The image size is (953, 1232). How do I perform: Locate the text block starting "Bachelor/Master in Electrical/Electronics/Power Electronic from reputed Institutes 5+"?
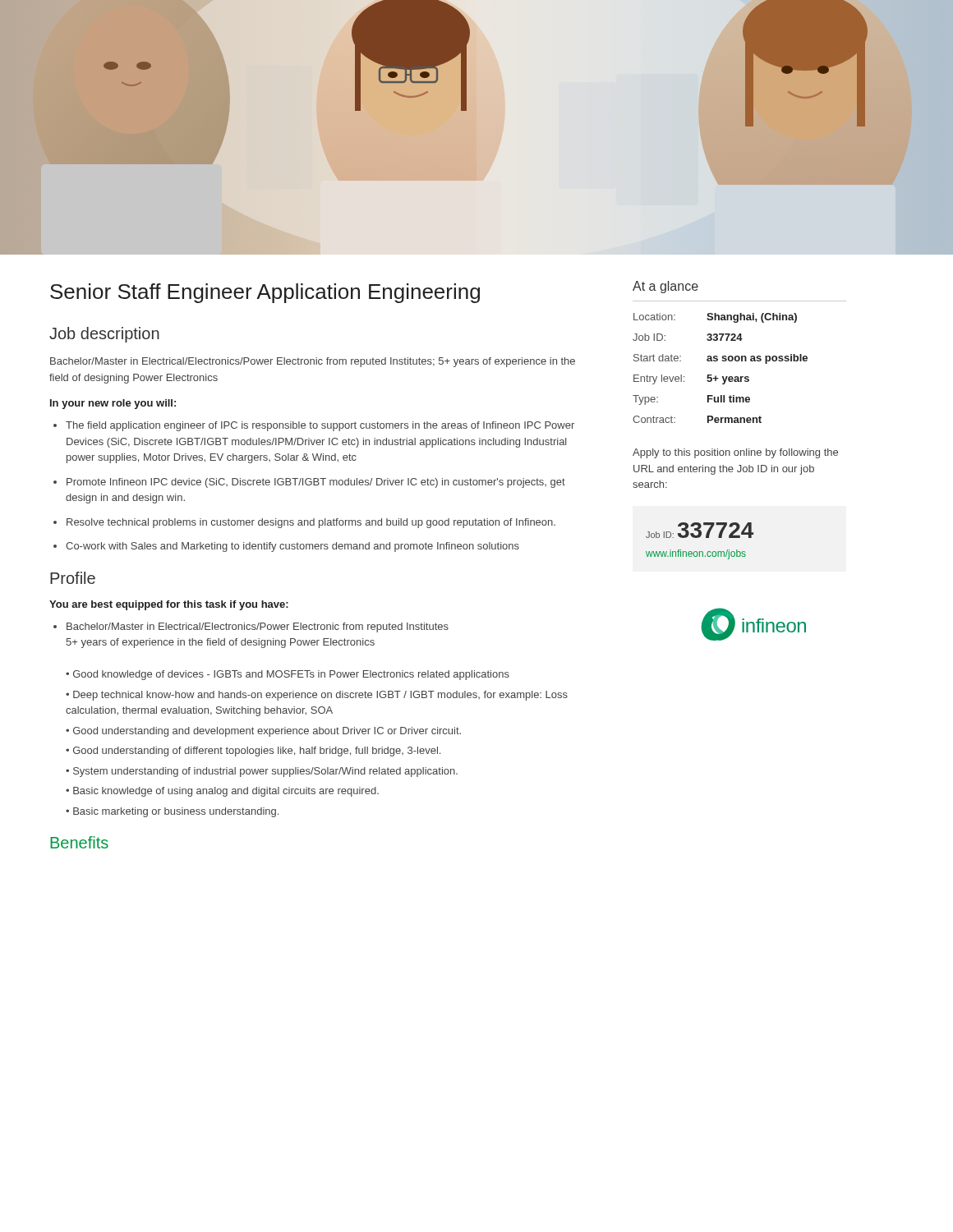click(325, 719)
